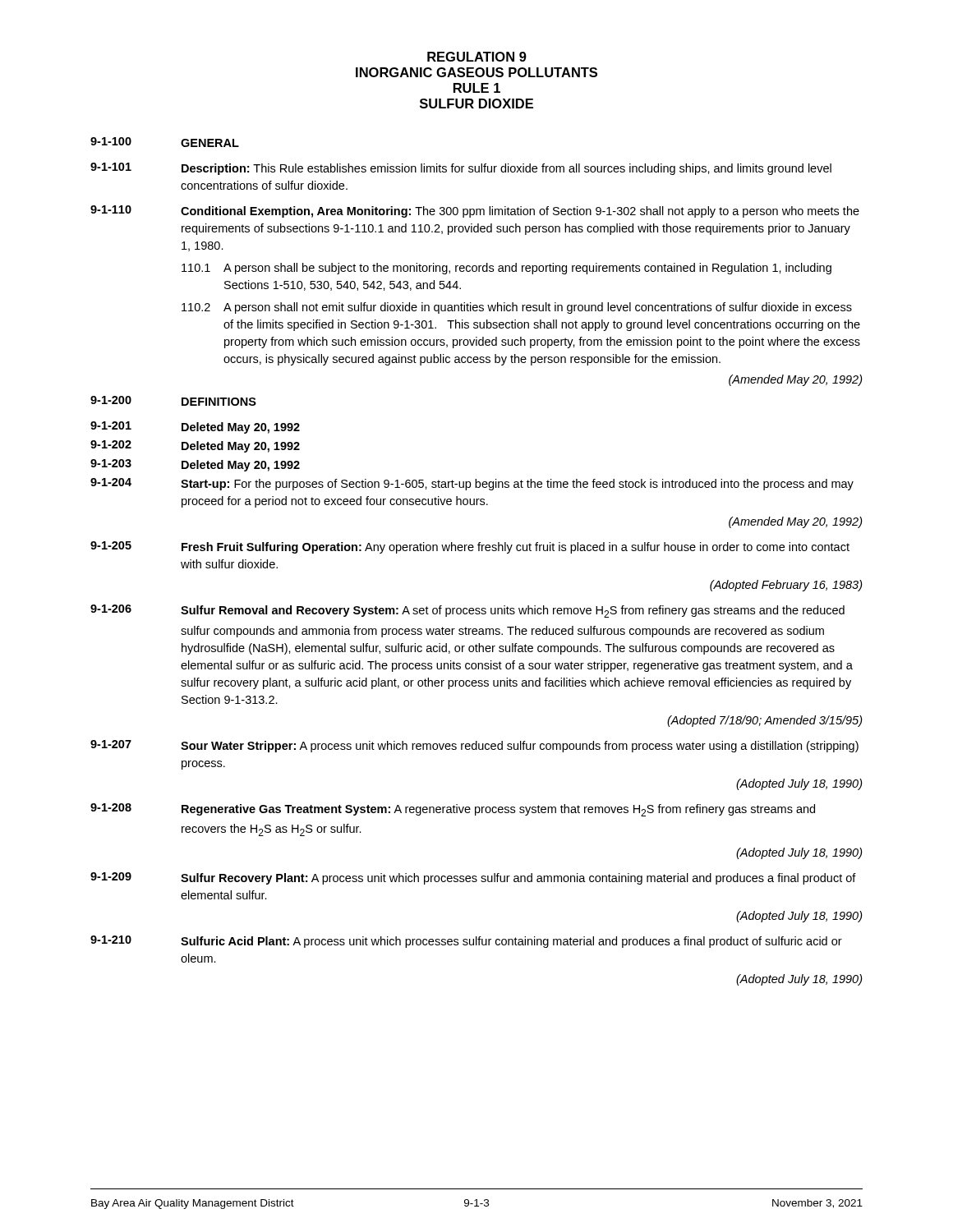Locate the passage starting "9-1-204 Start-up: For the purposes of"
The image size is (953, 1232).
click(x=476, y=503)
